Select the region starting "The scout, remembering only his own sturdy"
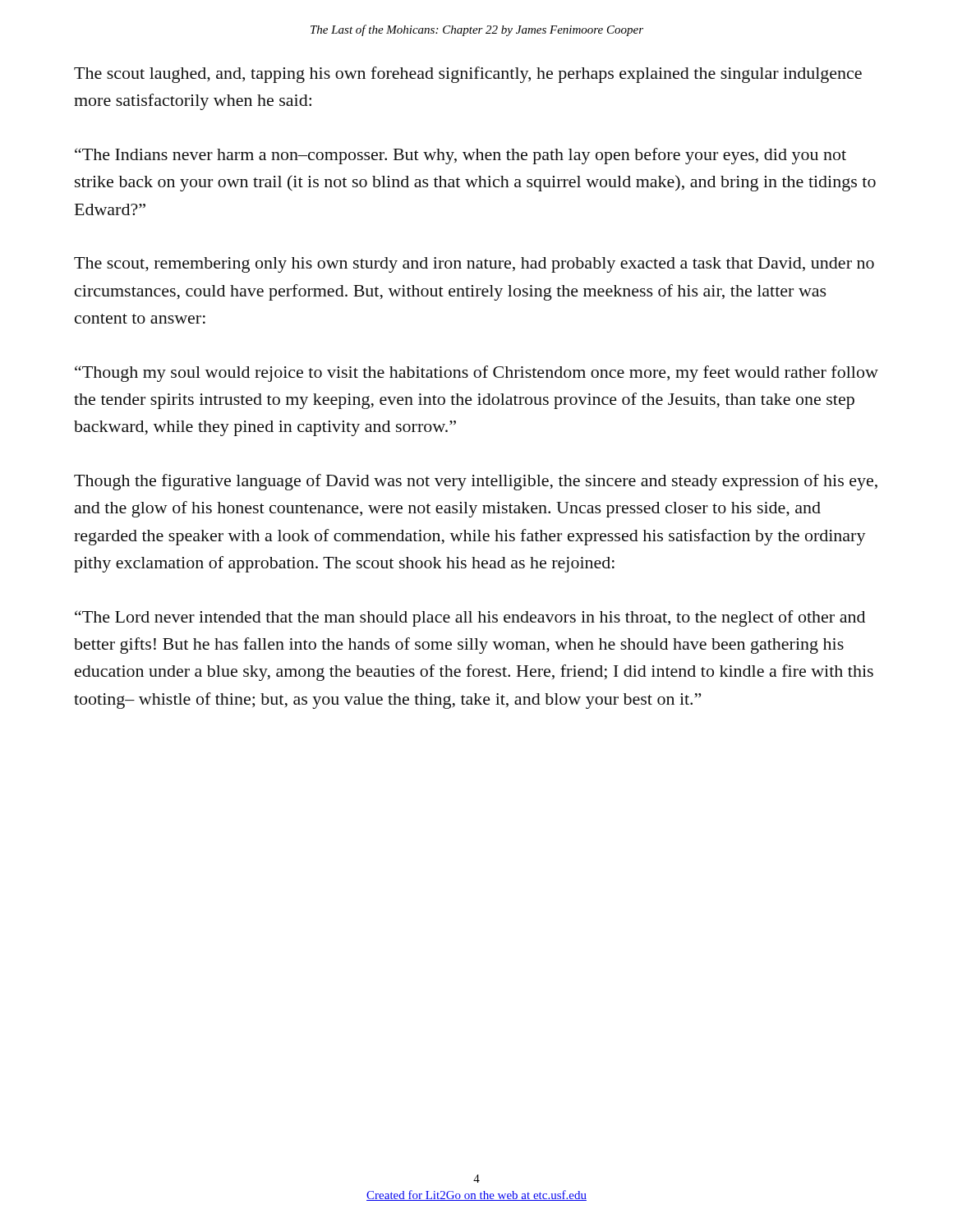The image size is (953, 1232). pos(474,290)
